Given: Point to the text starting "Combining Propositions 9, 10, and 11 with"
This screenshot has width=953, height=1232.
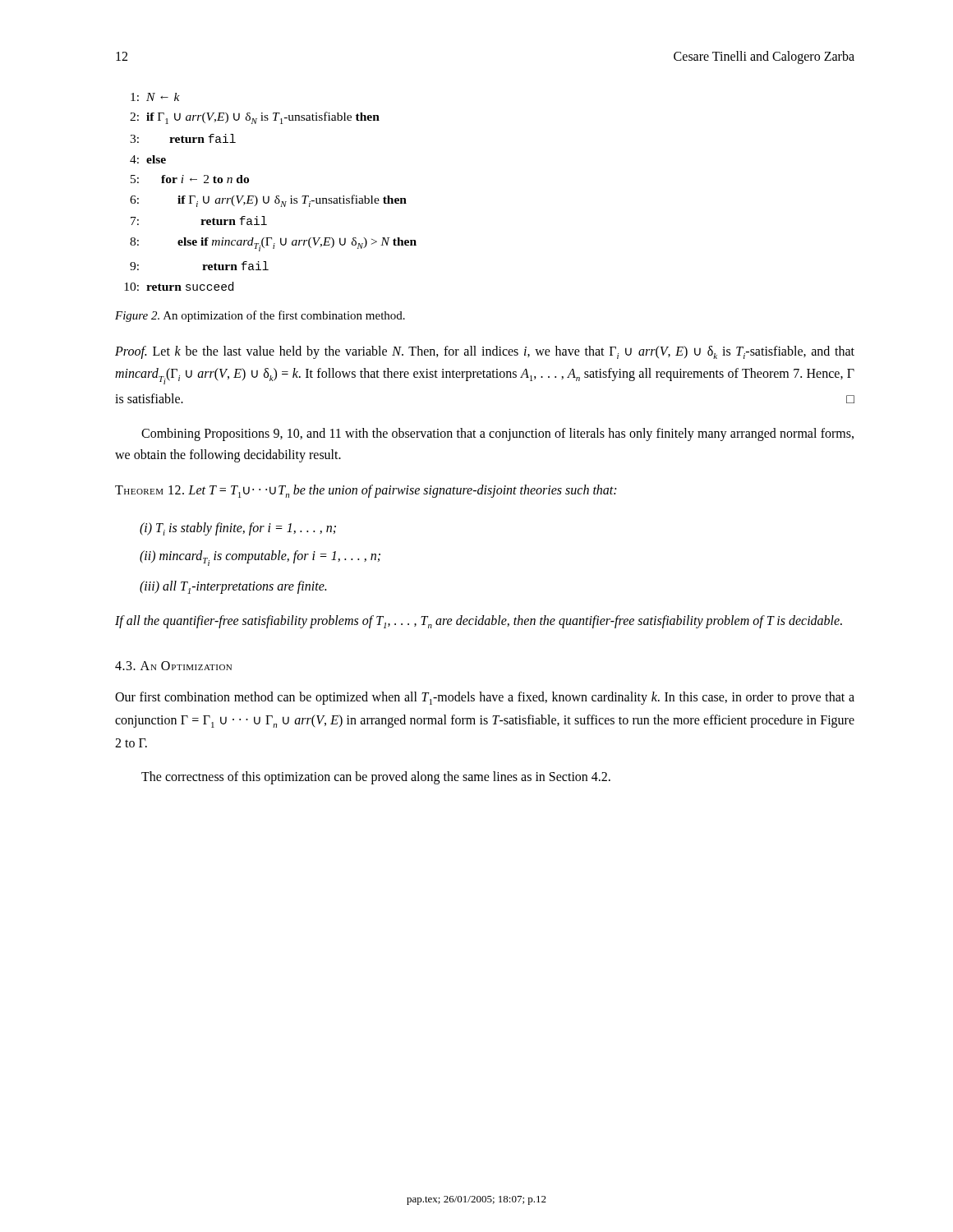Looking at the screenshot, I should point(485,444).
